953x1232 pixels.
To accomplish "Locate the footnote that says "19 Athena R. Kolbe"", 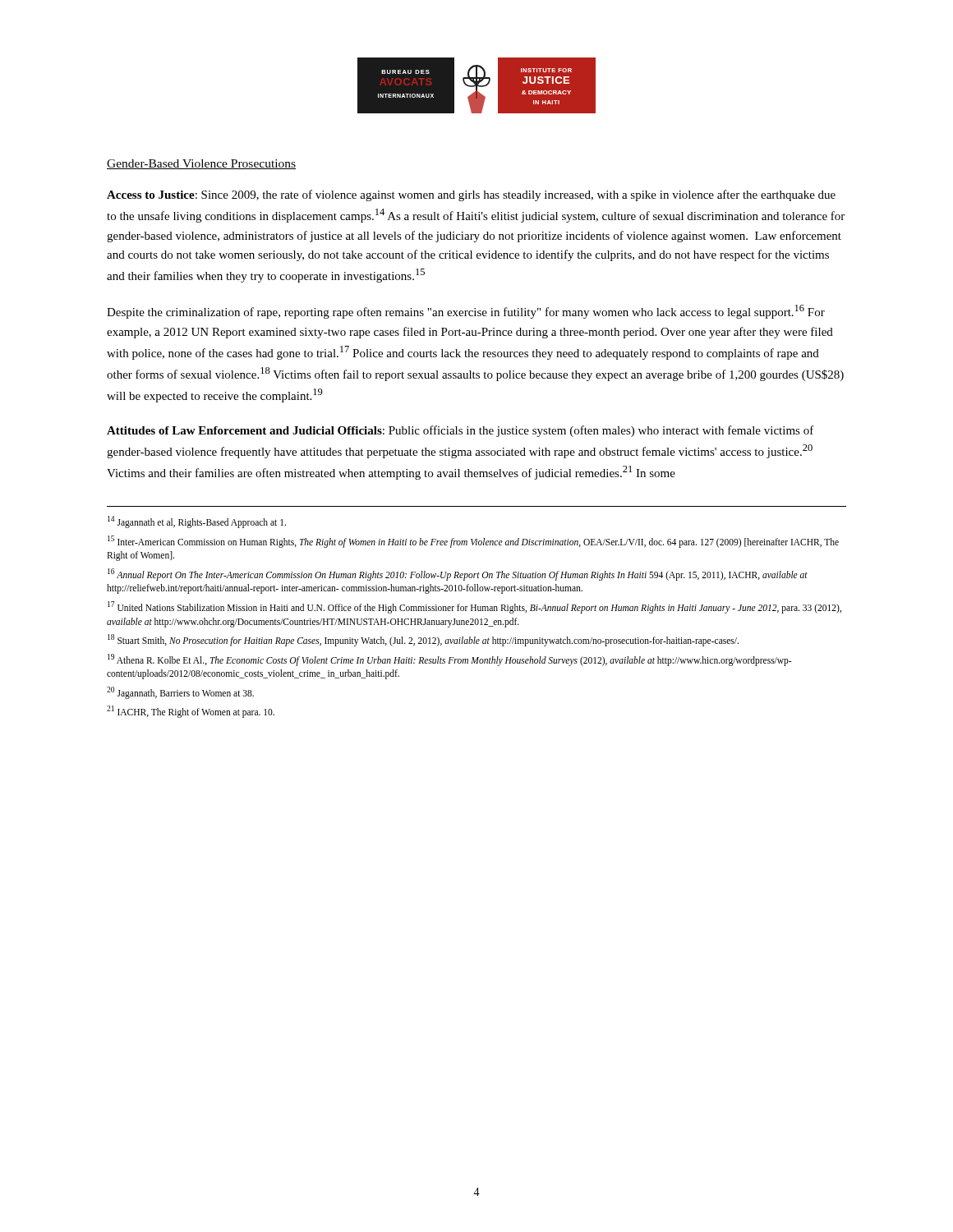I will 449,665.
